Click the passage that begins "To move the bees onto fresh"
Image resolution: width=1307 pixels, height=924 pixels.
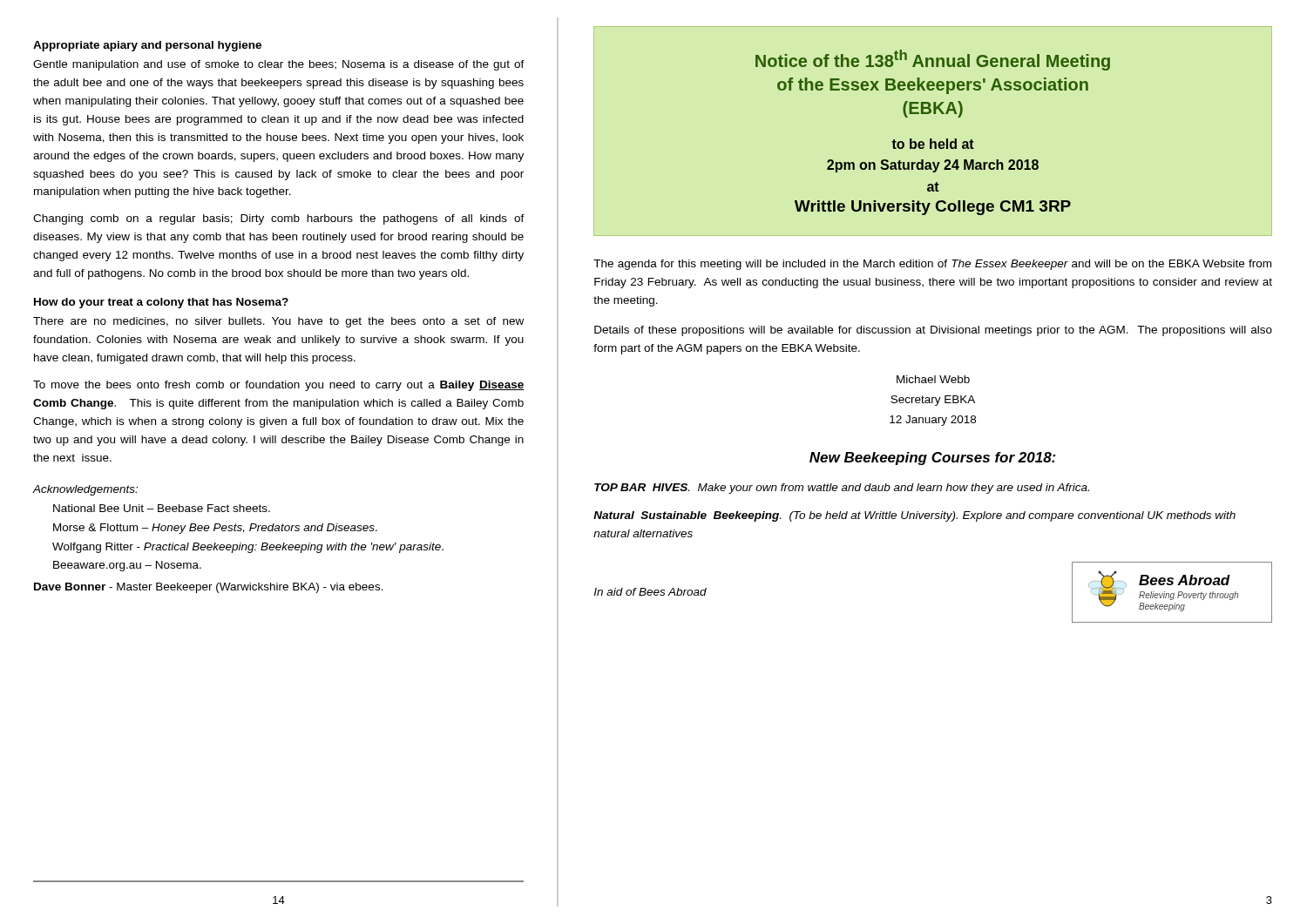pyautogui.click(x=278, y=421)
